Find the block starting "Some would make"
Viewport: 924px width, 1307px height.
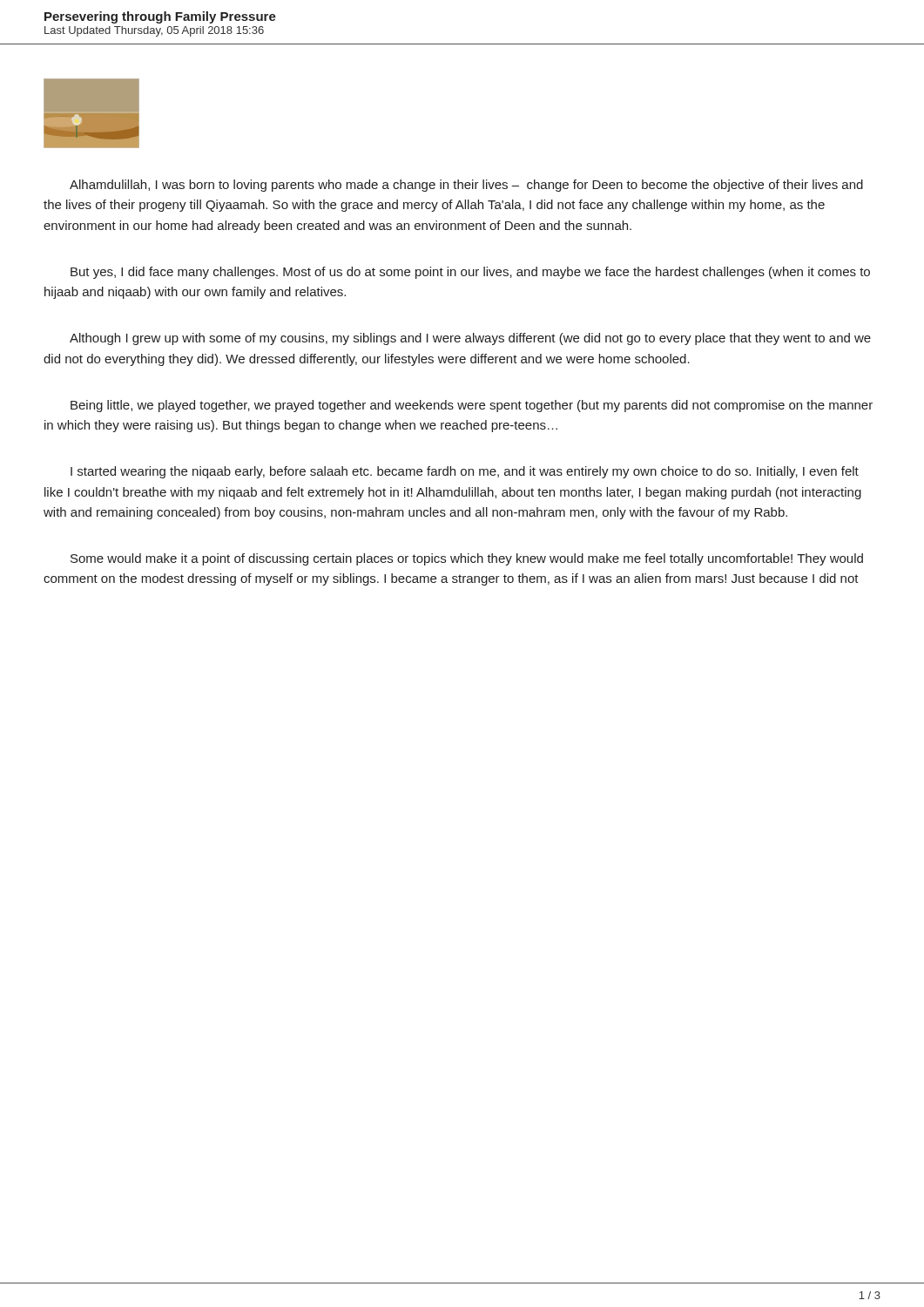click(454, 568)
